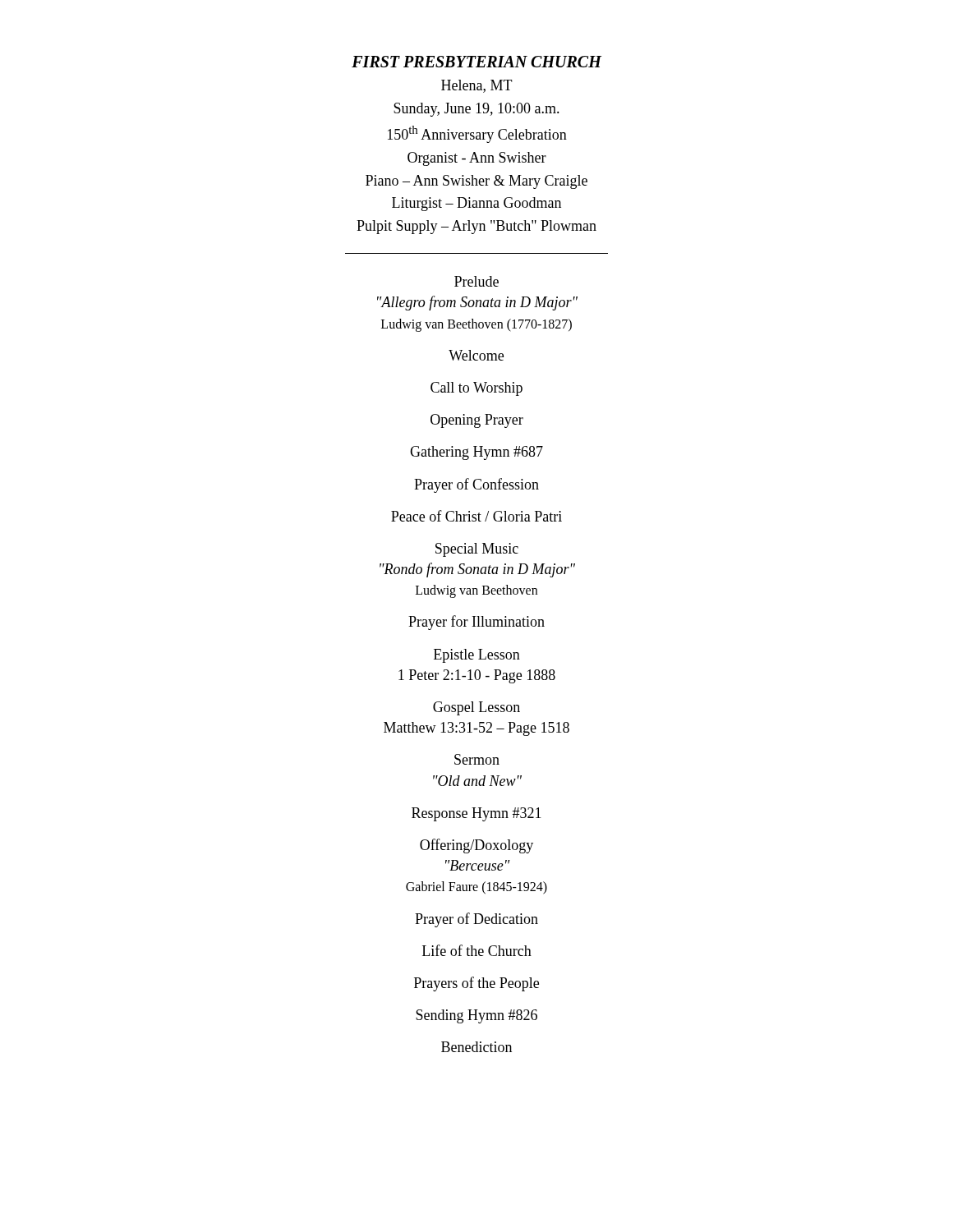
Task: Click on the list item with the text "Gospel Lesson Matthew 13:31-52 – Page 1518"
Action: pos(476,718)
